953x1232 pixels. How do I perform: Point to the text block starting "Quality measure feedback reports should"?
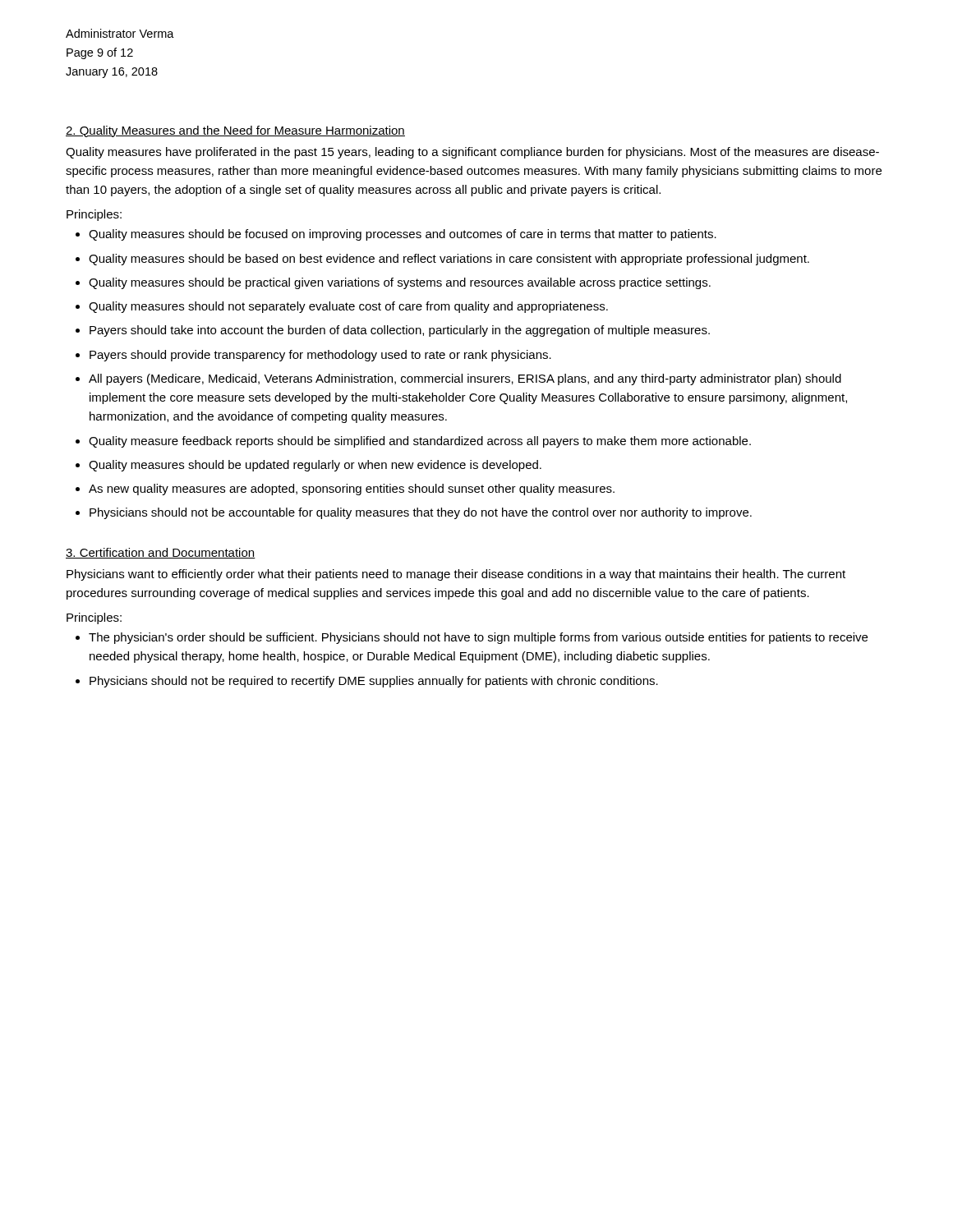[420, 440]
